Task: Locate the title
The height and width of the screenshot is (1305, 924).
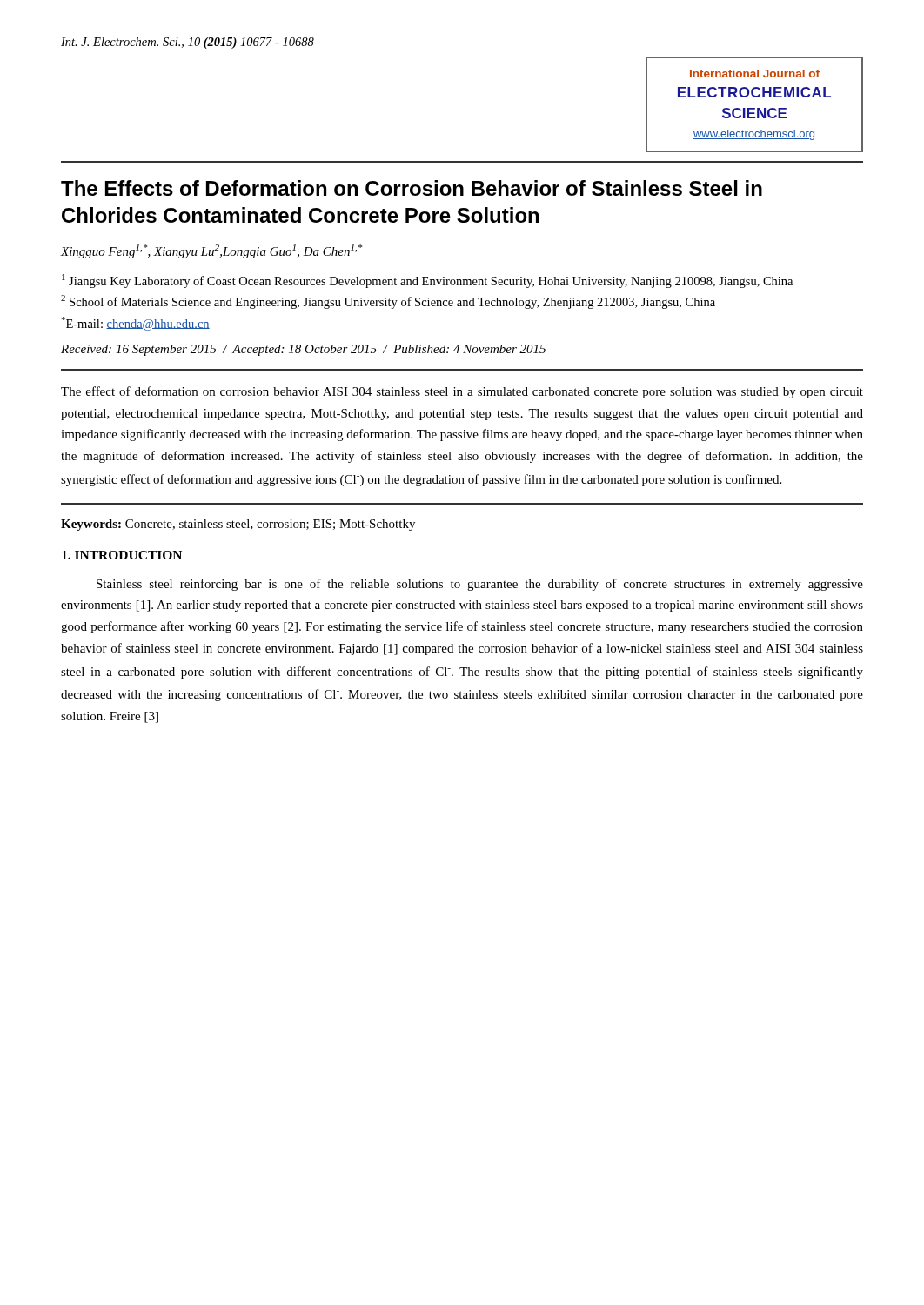Action: 412,202
